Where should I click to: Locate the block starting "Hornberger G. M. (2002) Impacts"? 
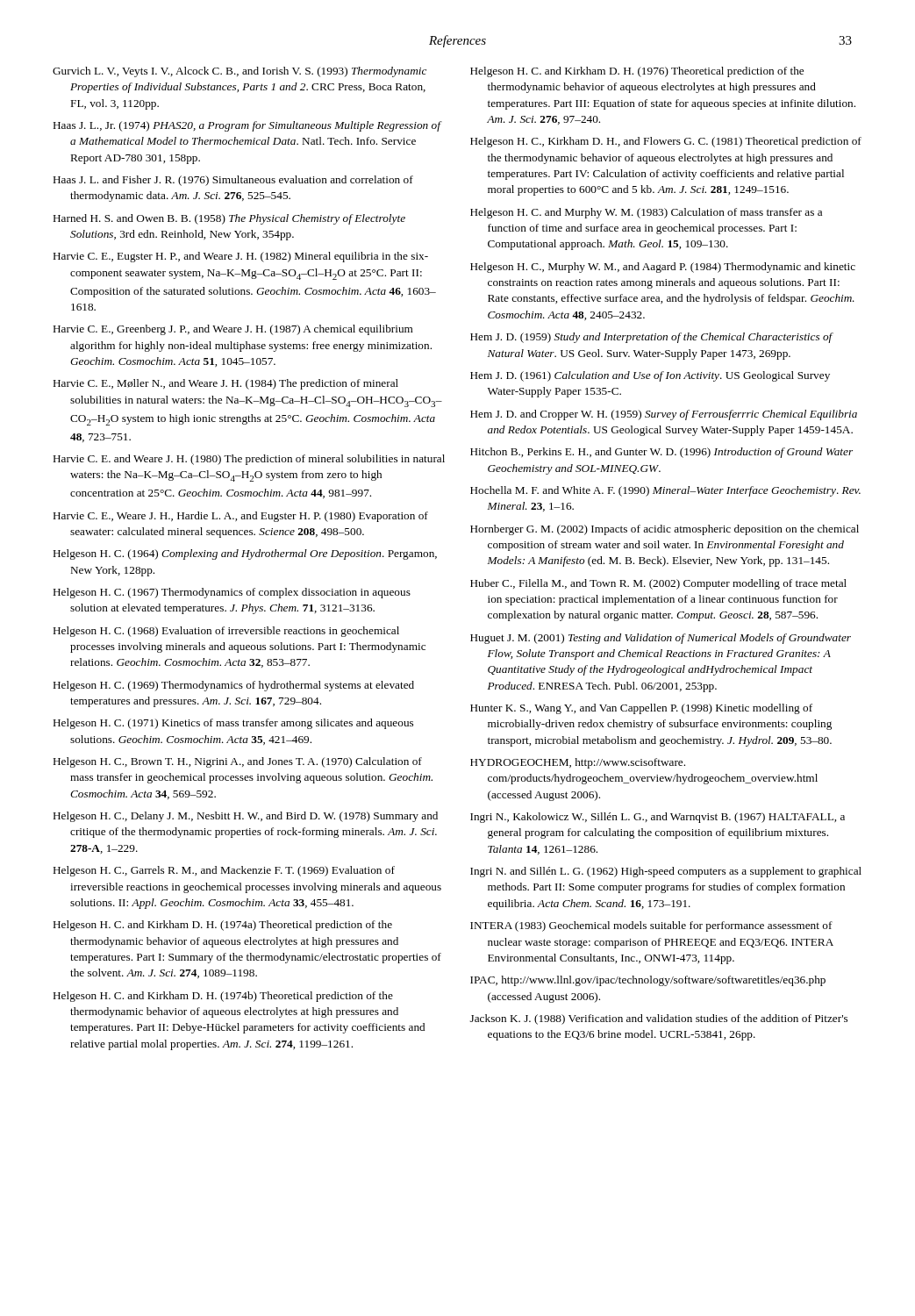click(665, 544)
